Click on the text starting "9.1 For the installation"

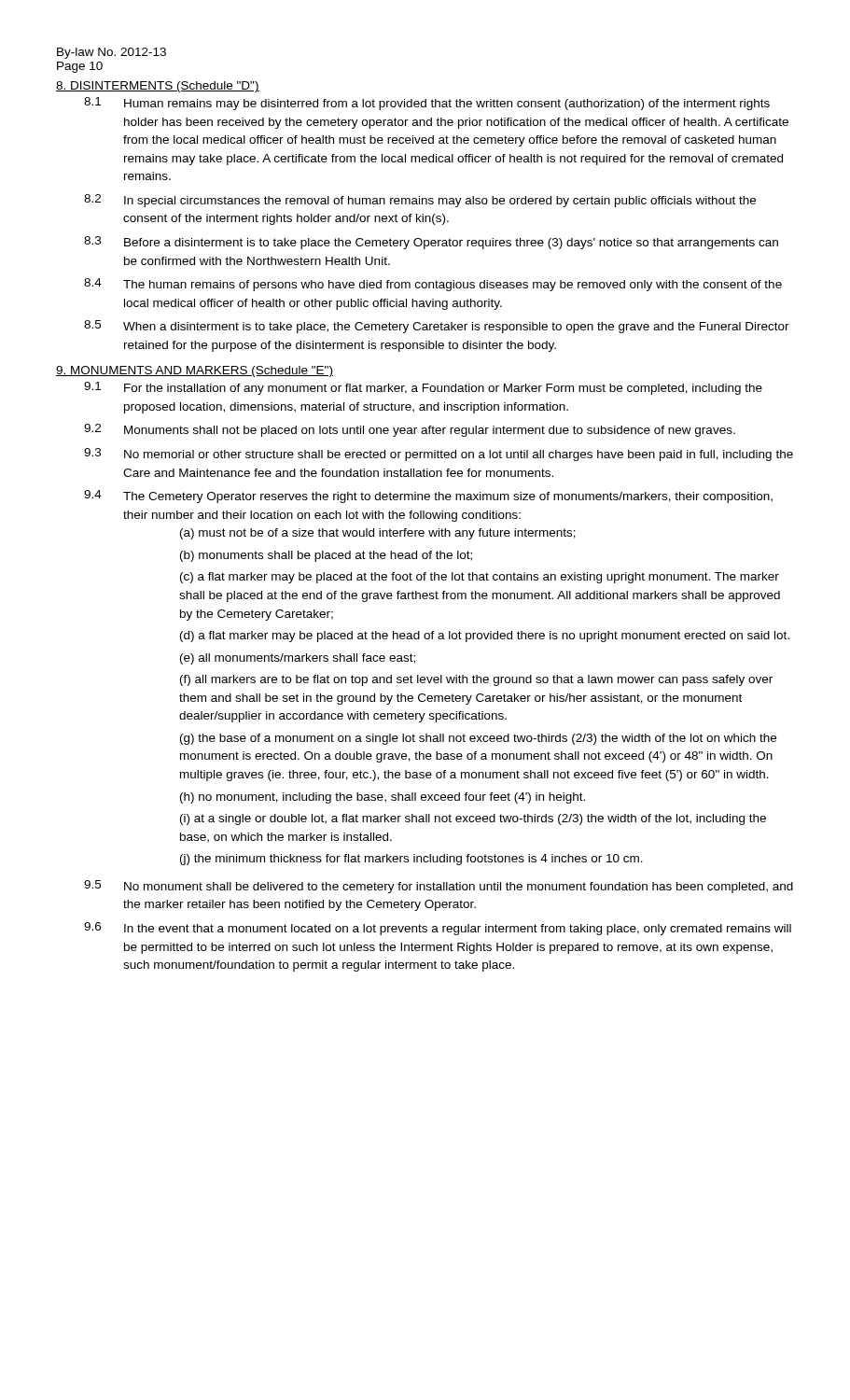439,398
